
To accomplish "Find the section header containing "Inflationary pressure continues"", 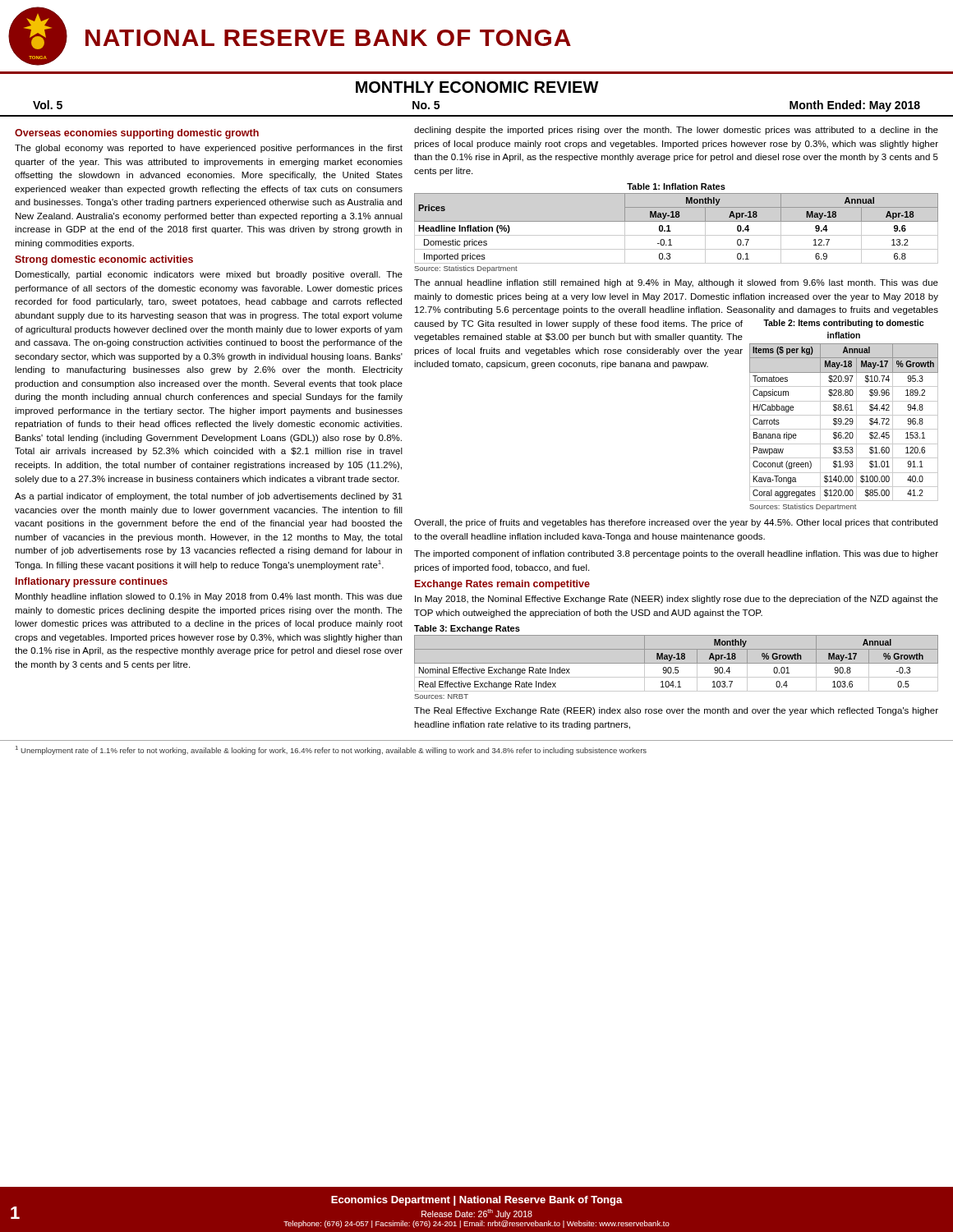I will click(x=91, y=582).
